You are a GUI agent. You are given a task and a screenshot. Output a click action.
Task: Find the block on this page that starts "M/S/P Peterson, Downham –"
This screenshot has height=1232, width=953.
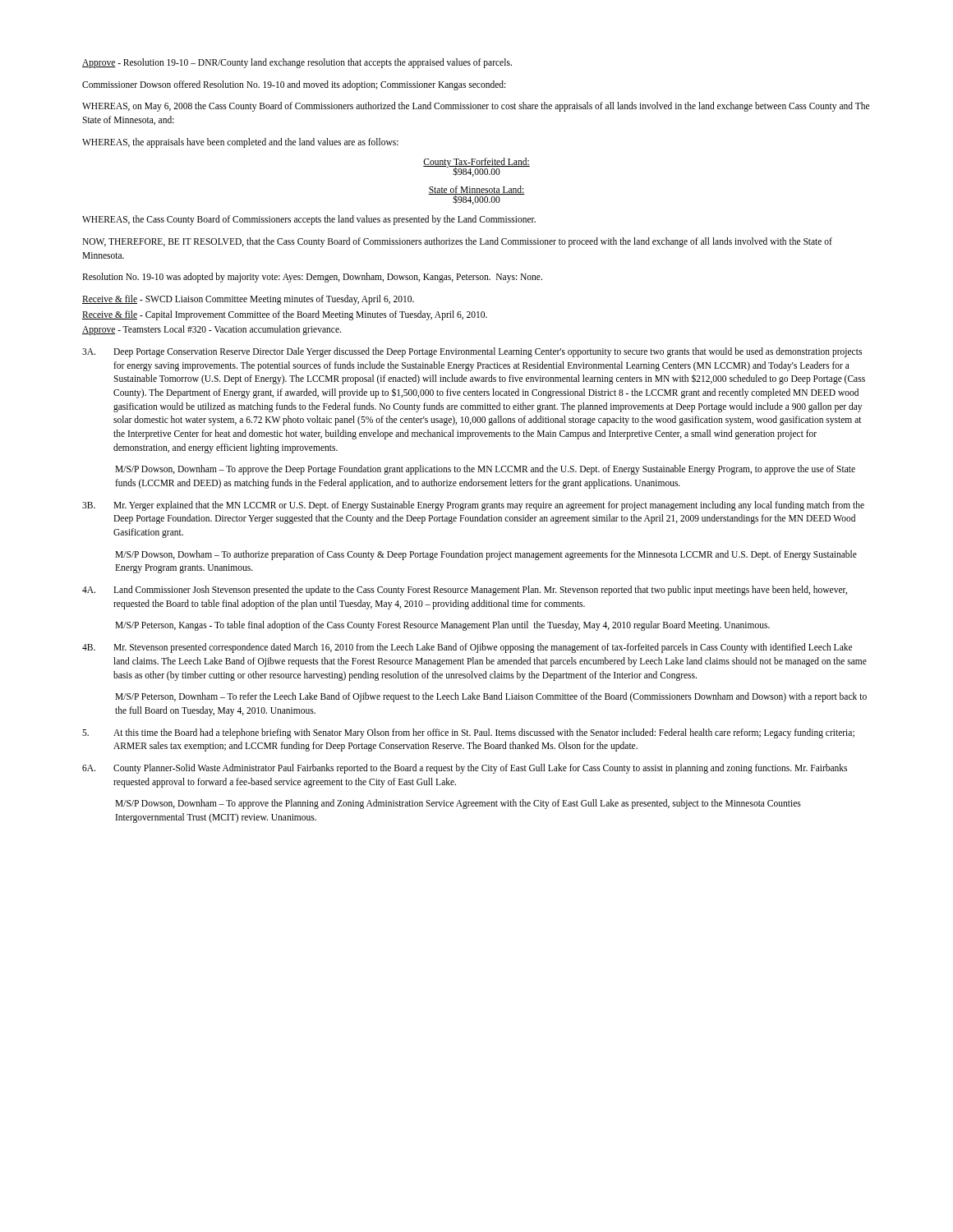[x=491, y=703]
